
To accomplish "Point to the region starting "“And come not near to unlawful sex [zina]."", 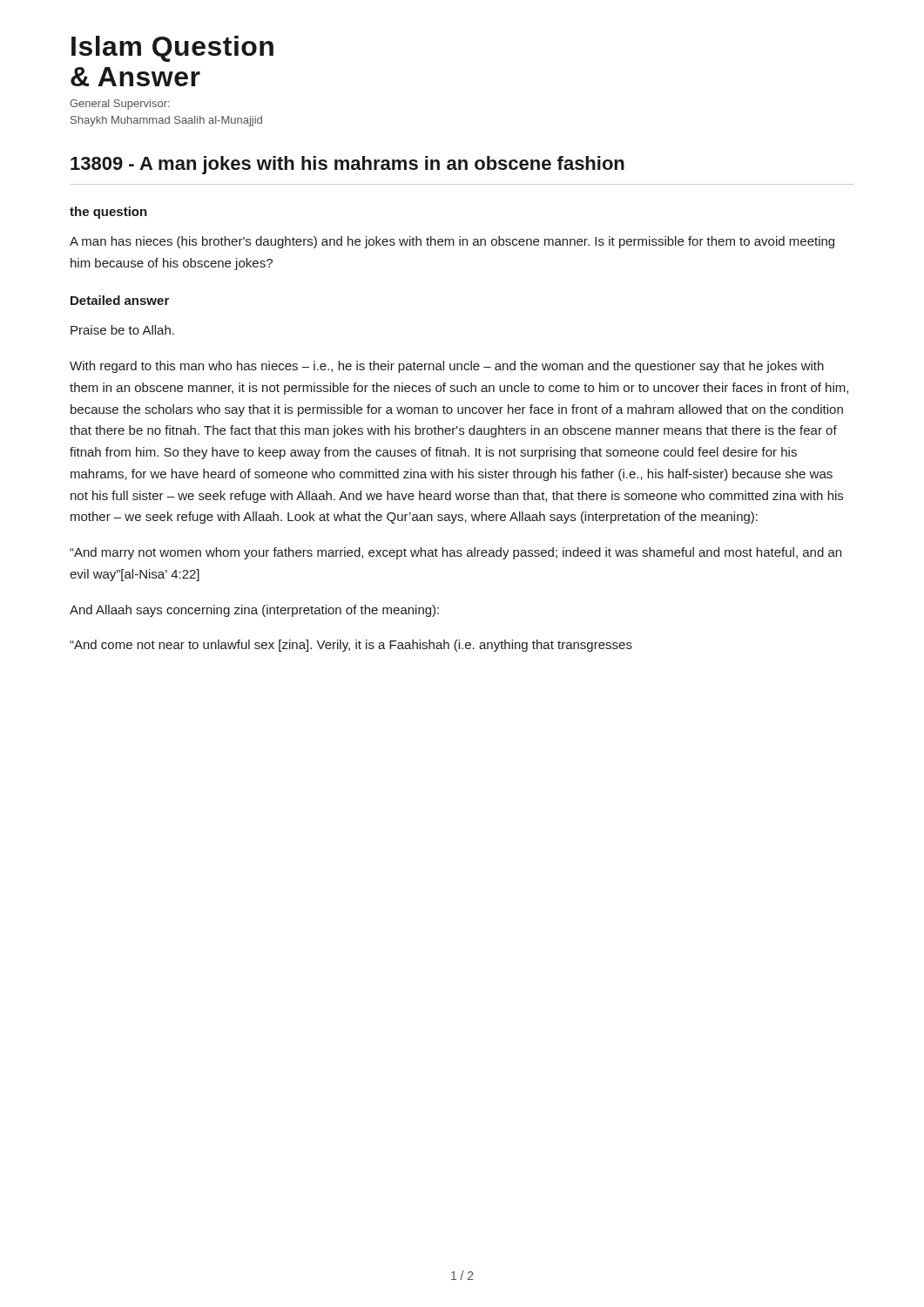I will [x=351, y=645].
